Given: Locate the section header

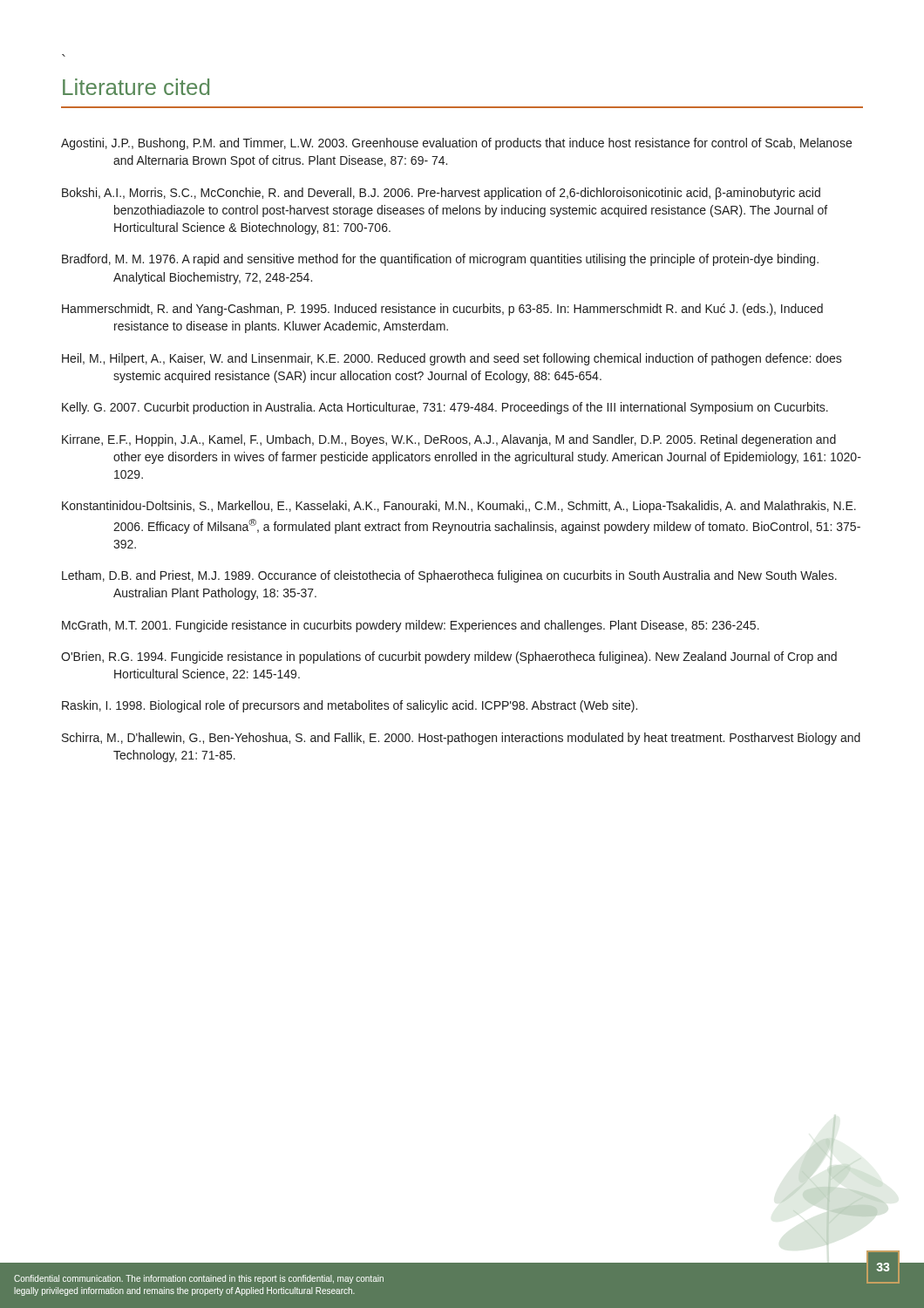Looking at the screenshot, I should pos(136,87).
